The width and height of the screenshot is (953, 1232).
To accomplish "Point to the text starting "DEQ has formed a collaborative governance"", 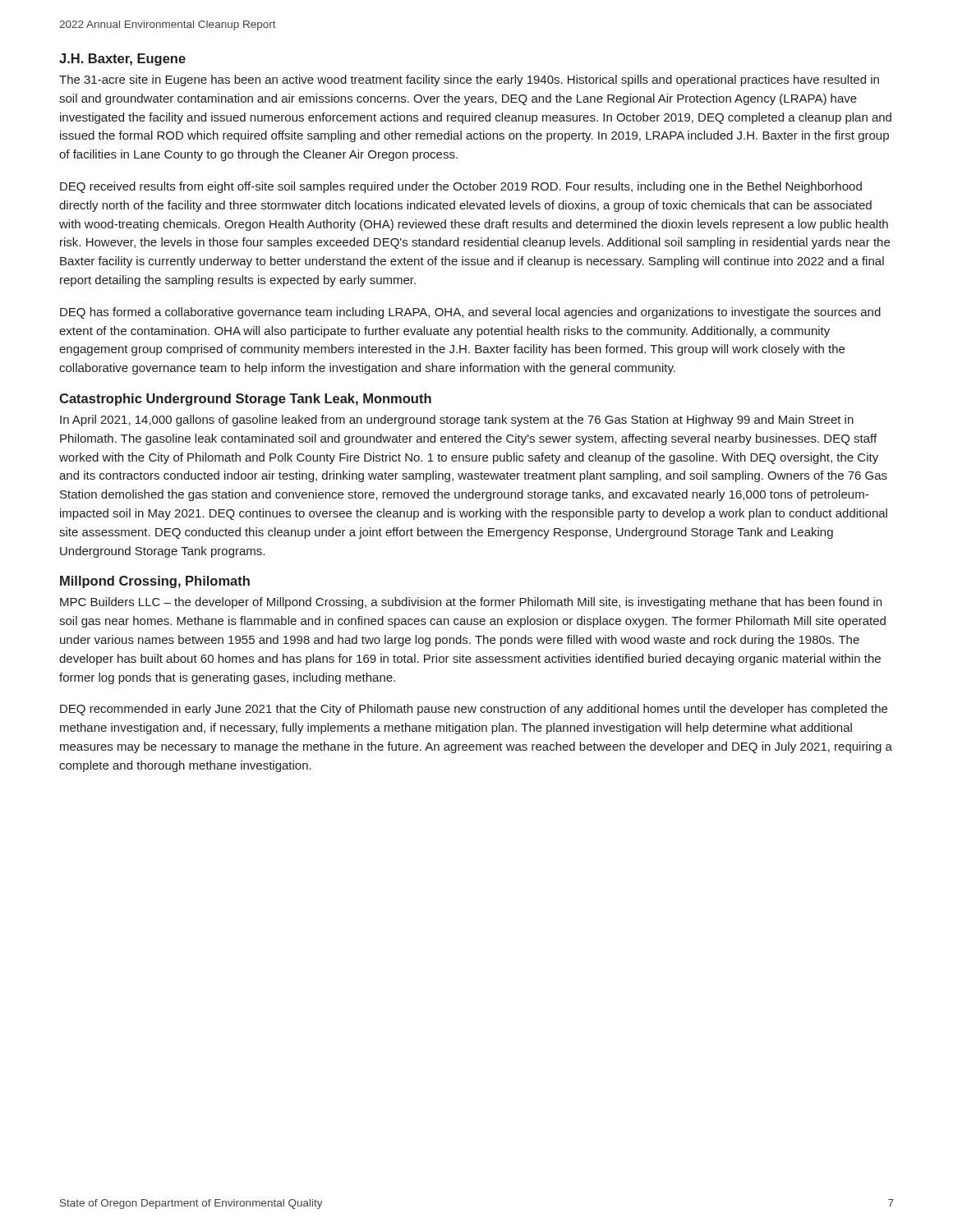I will click(x=470, y=340).
